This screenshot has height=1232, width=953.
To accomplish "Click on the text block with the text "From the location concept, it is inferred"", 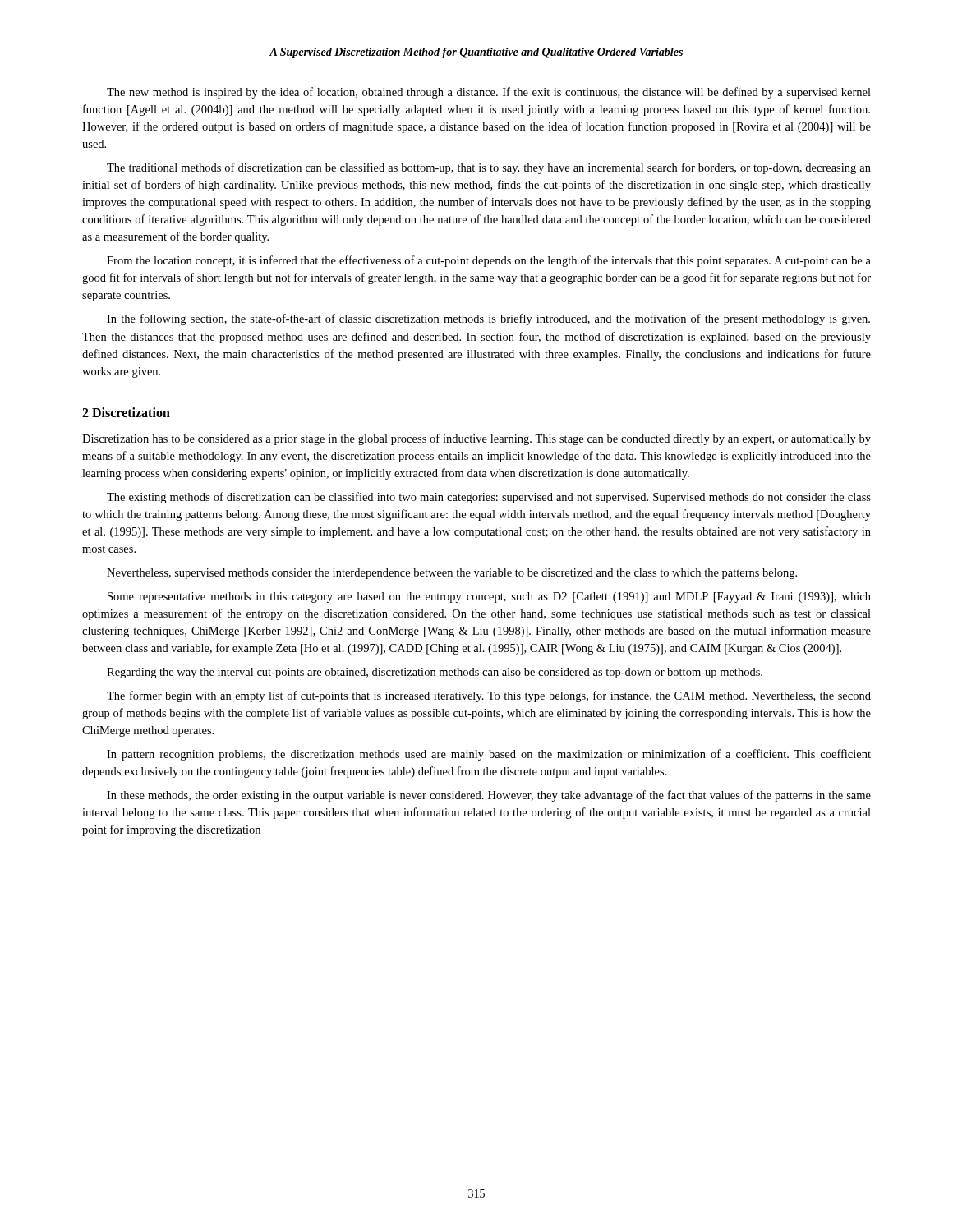I will (476, 278).
